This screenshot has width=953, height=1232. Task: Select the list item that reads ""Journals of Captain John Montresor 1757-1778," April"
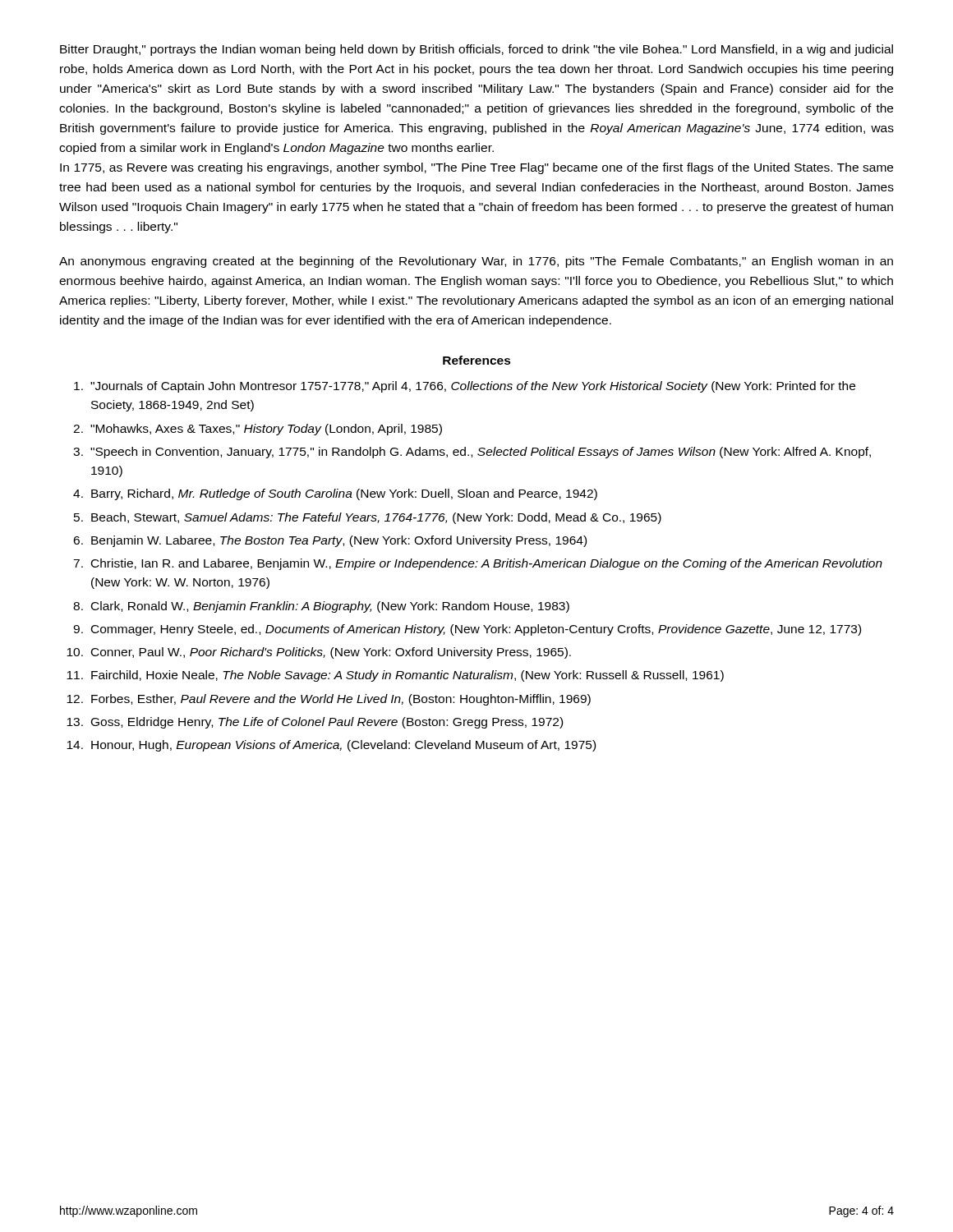click(476, 395)
